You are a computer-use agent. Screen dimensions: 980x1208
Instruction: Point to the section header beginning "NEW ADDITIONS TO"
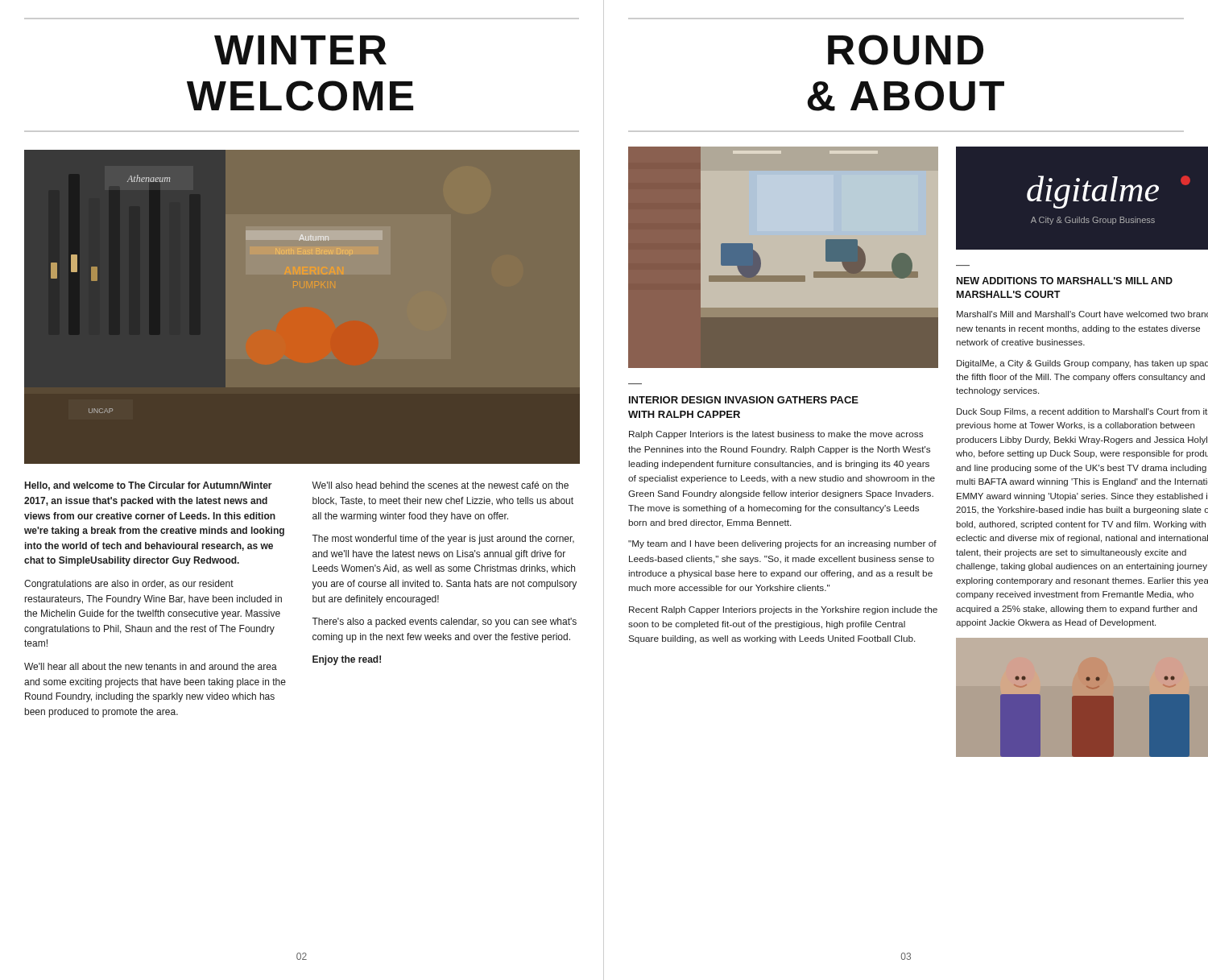[x=1064, y=288]
